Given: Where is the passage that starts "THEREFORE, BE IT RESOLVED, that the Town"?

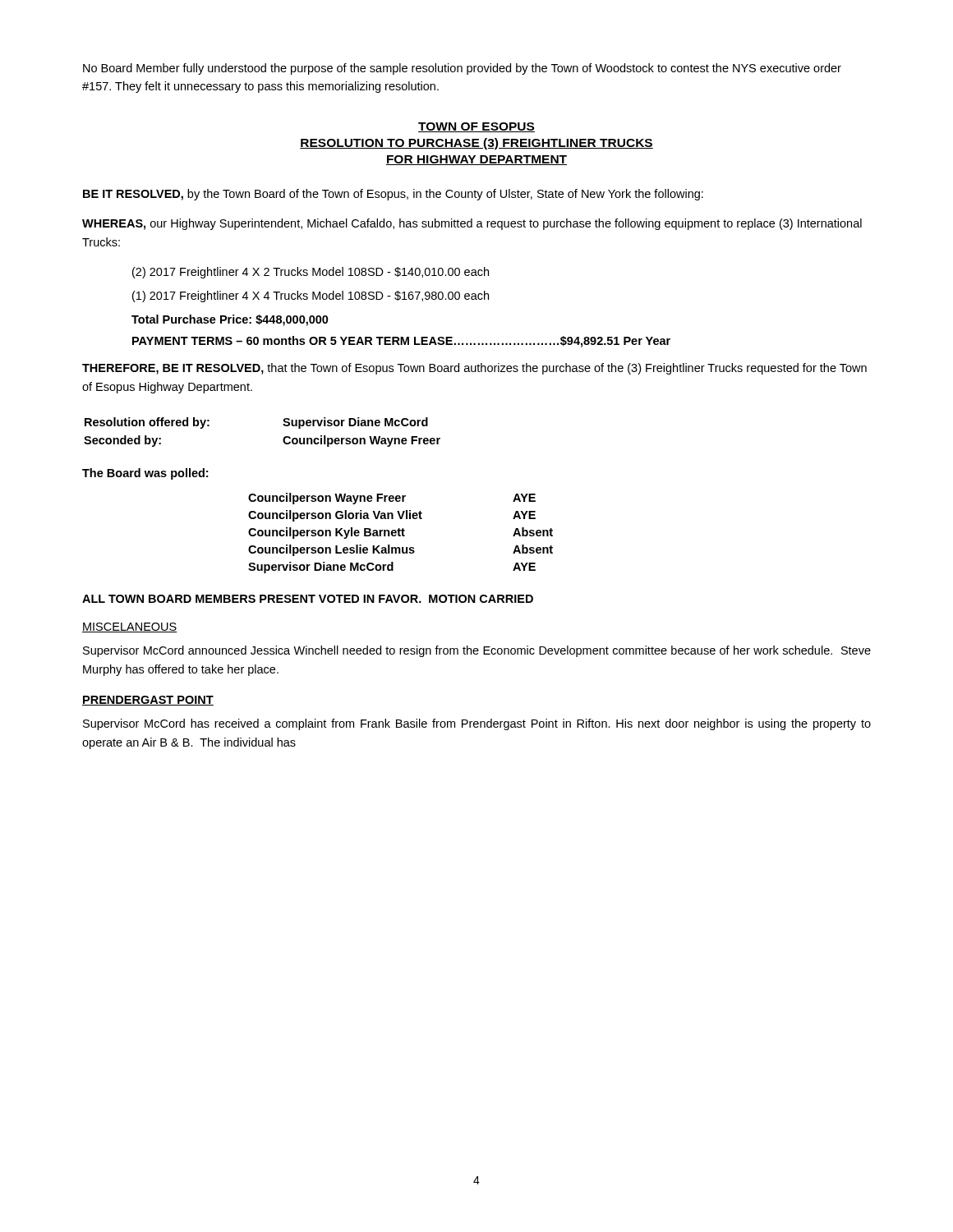Looking at the screenshot, I should click(475, 377).
